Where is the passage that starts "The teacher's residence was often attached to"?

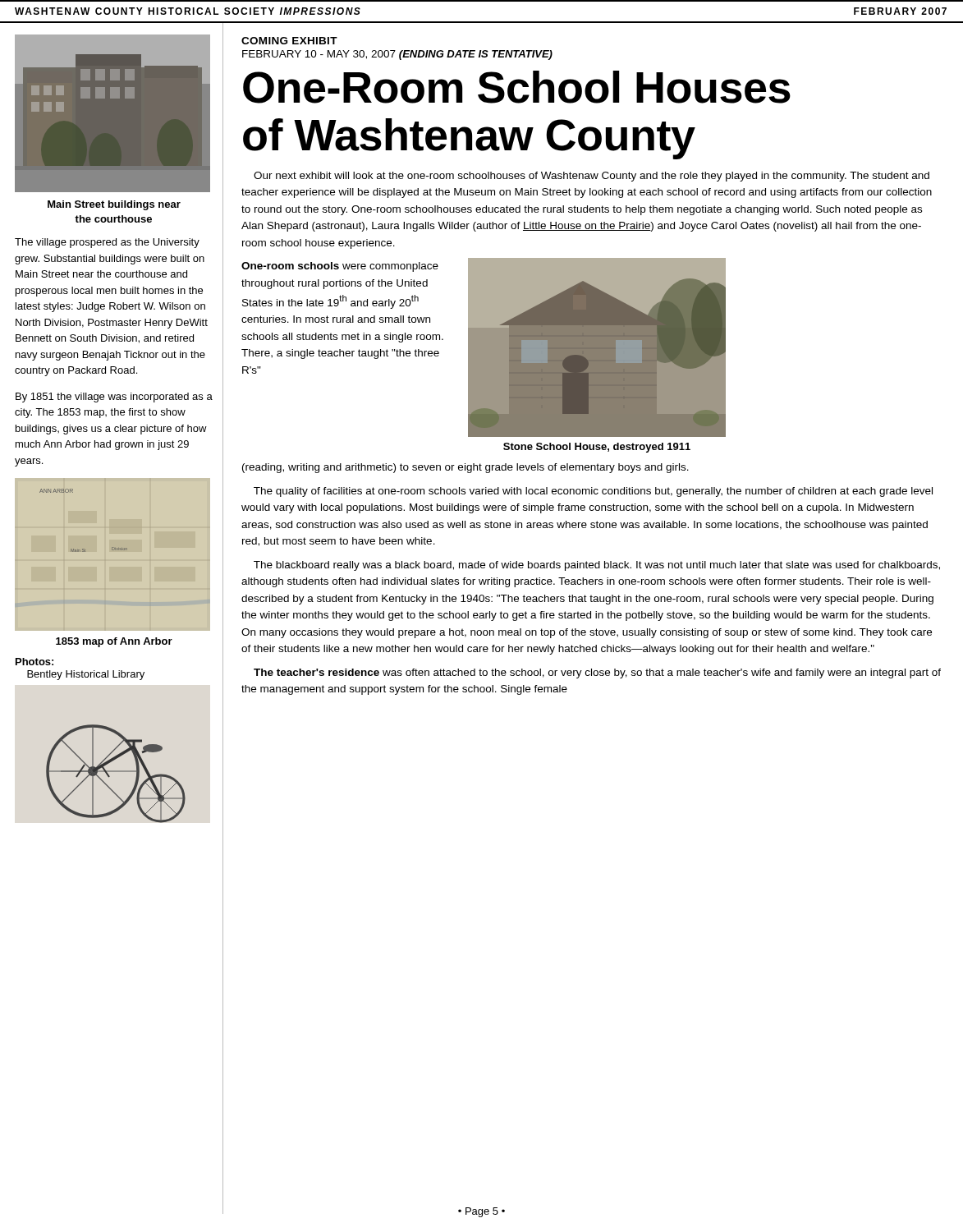point(591,681)
